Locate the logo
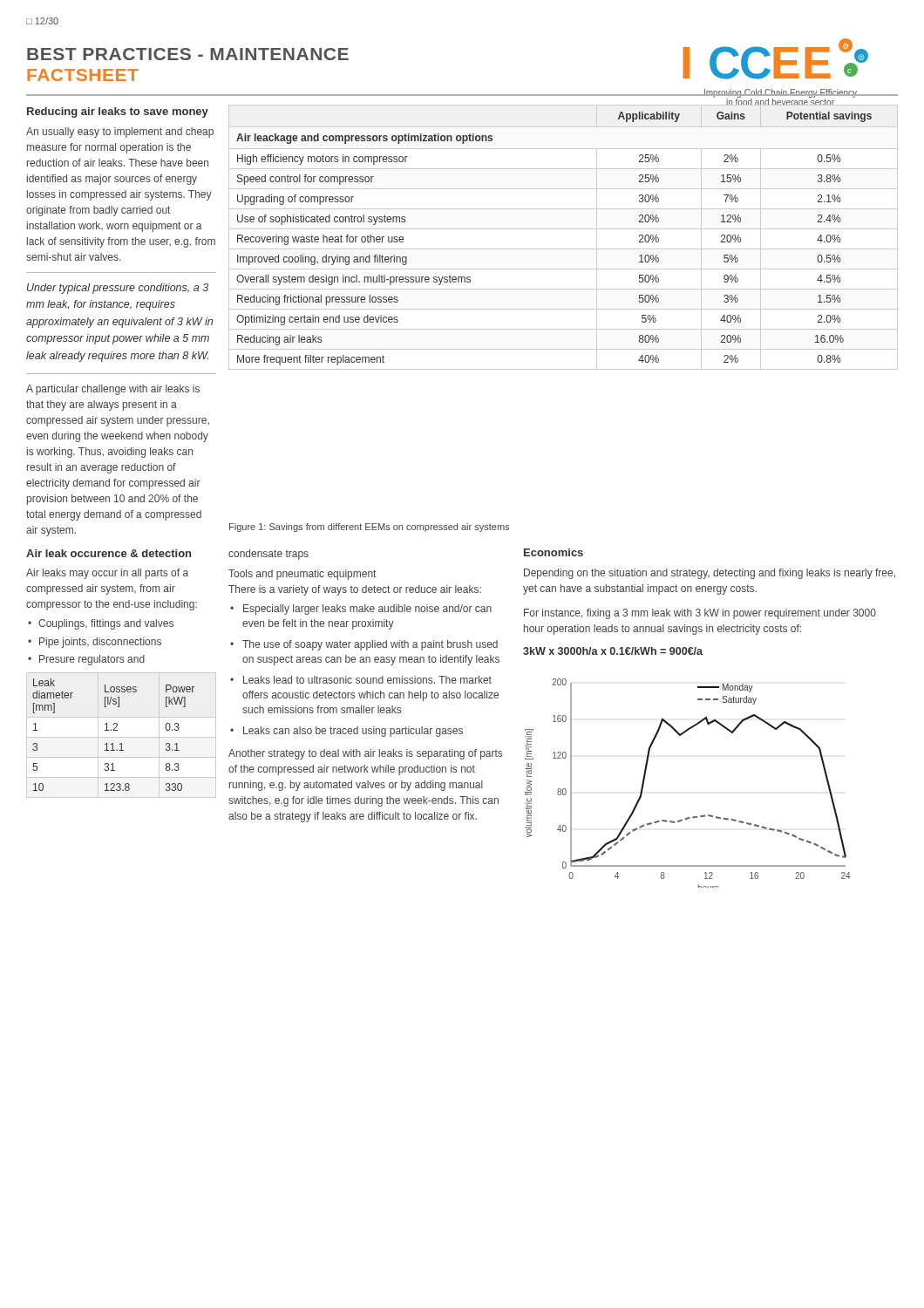 (x=780, y=72)
